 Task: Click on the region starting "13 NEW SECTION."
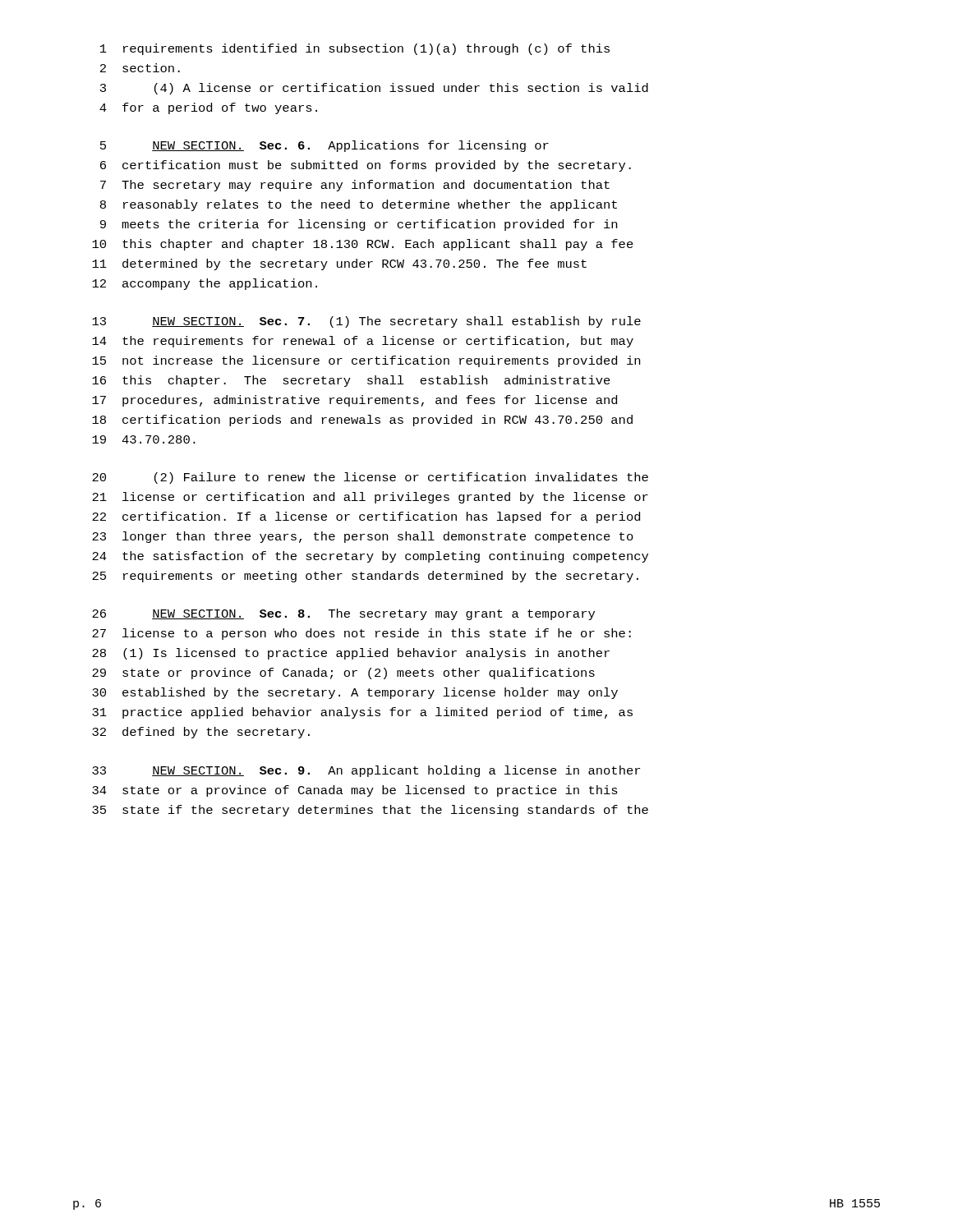[x=476, y=322]
